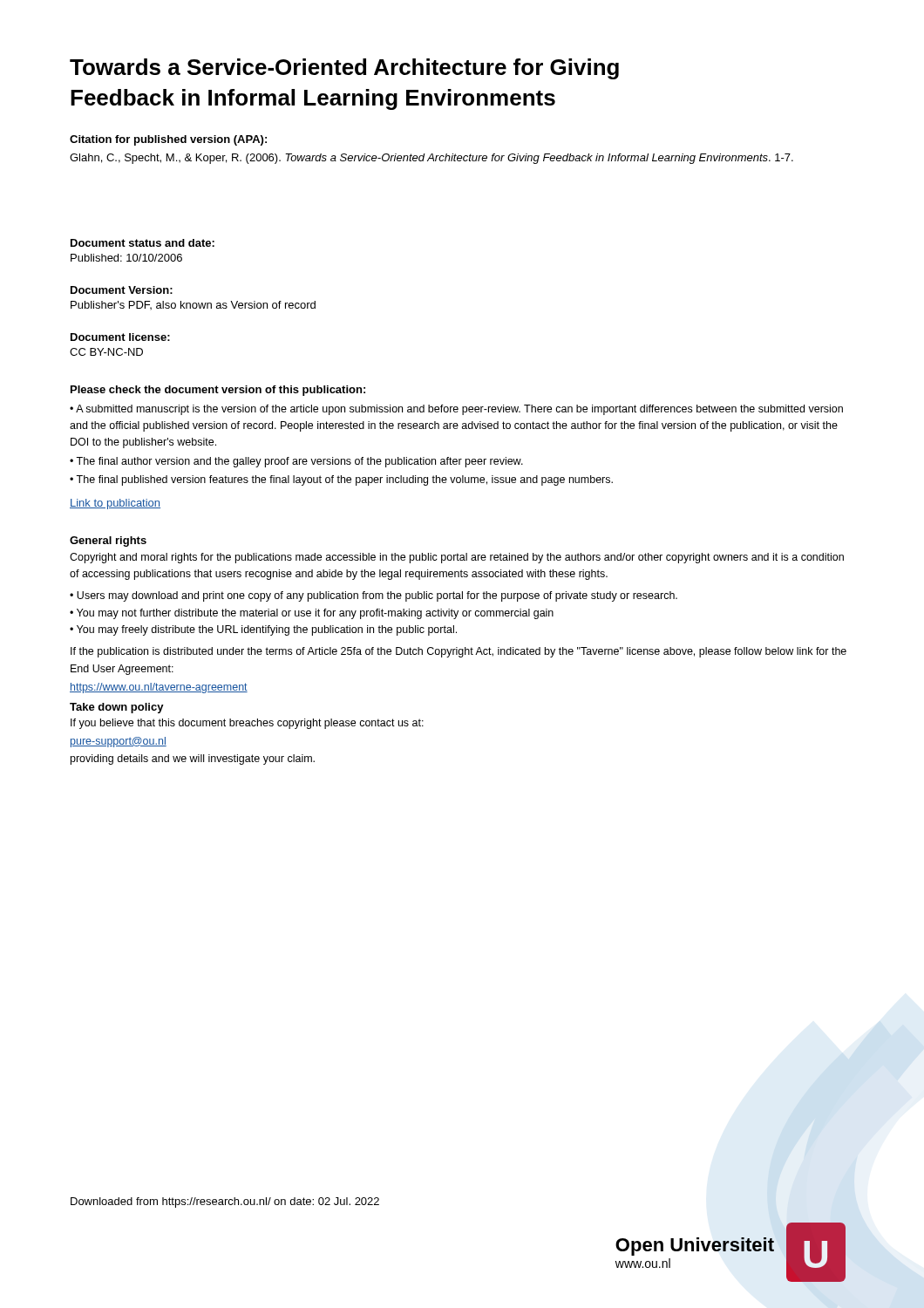Locate the title that says "Towards a Service-Oriented Architecture"

tap(462, 83)
